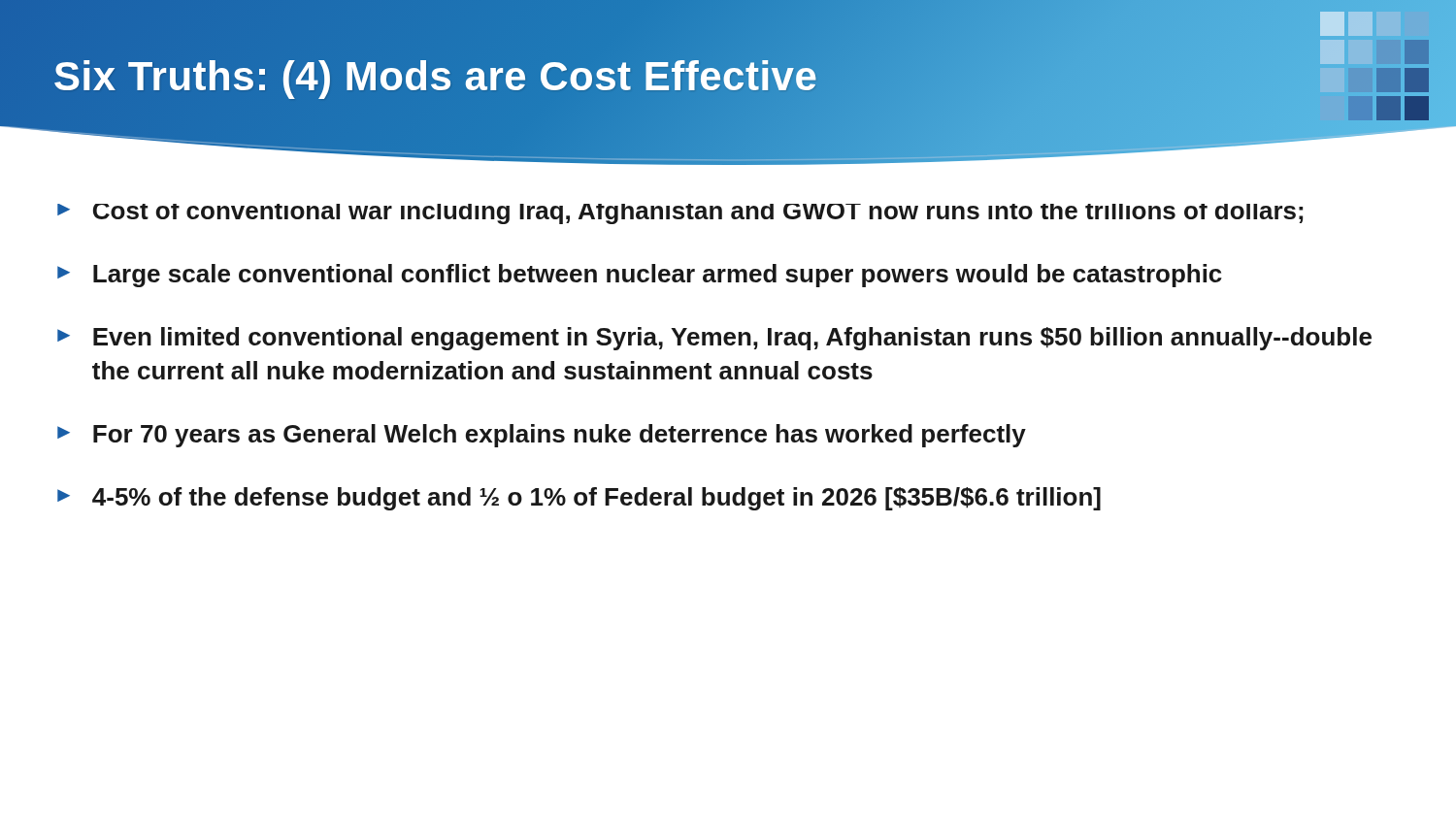The width and height of the screenshot is (1456, 819).
Task: Point to the block beginning "► Cost of conventional war including Iraq, Afghanistan"
Action: [679, 211]
